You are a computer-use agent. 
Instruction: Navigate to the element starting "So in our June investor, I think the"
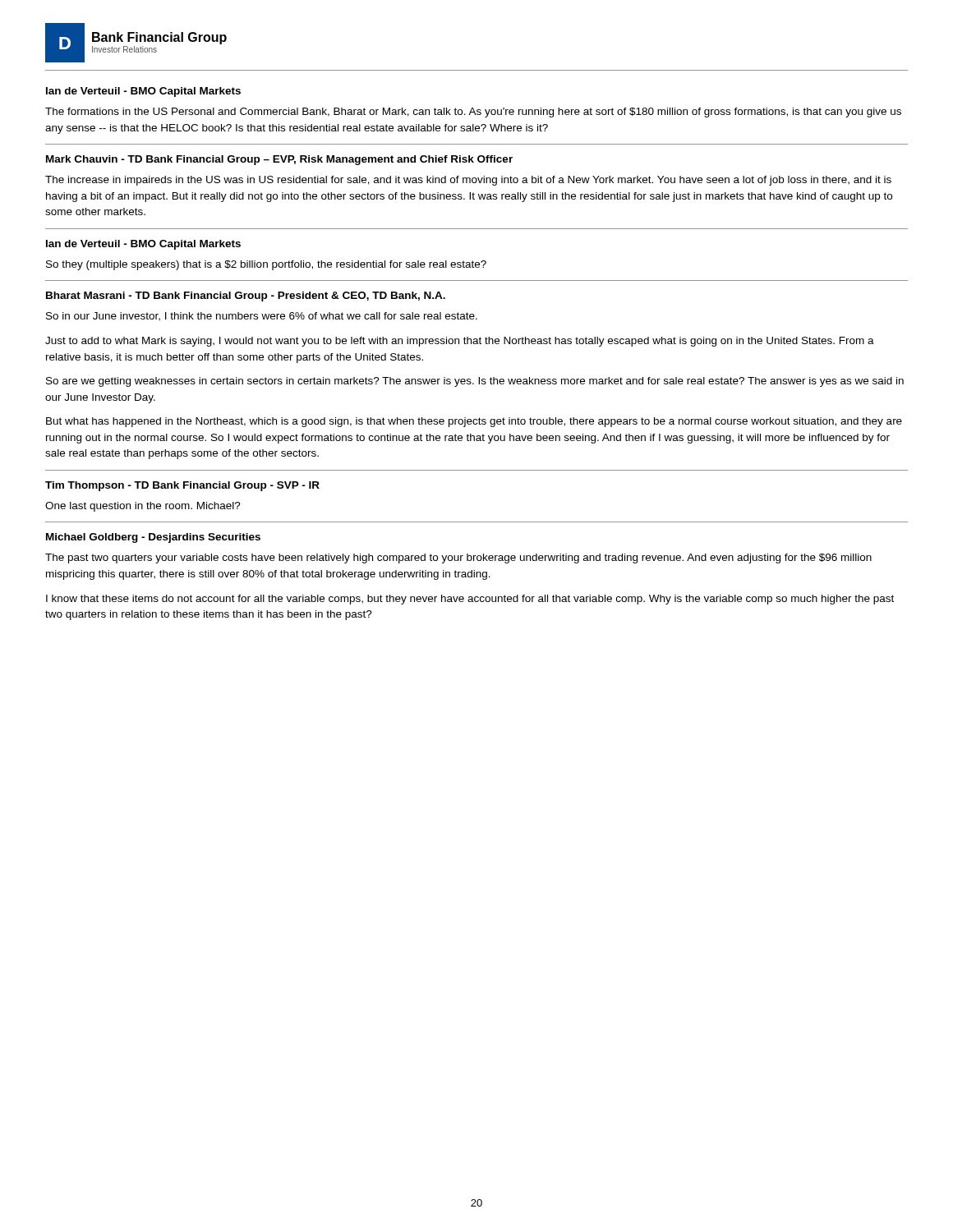point(262,316)
